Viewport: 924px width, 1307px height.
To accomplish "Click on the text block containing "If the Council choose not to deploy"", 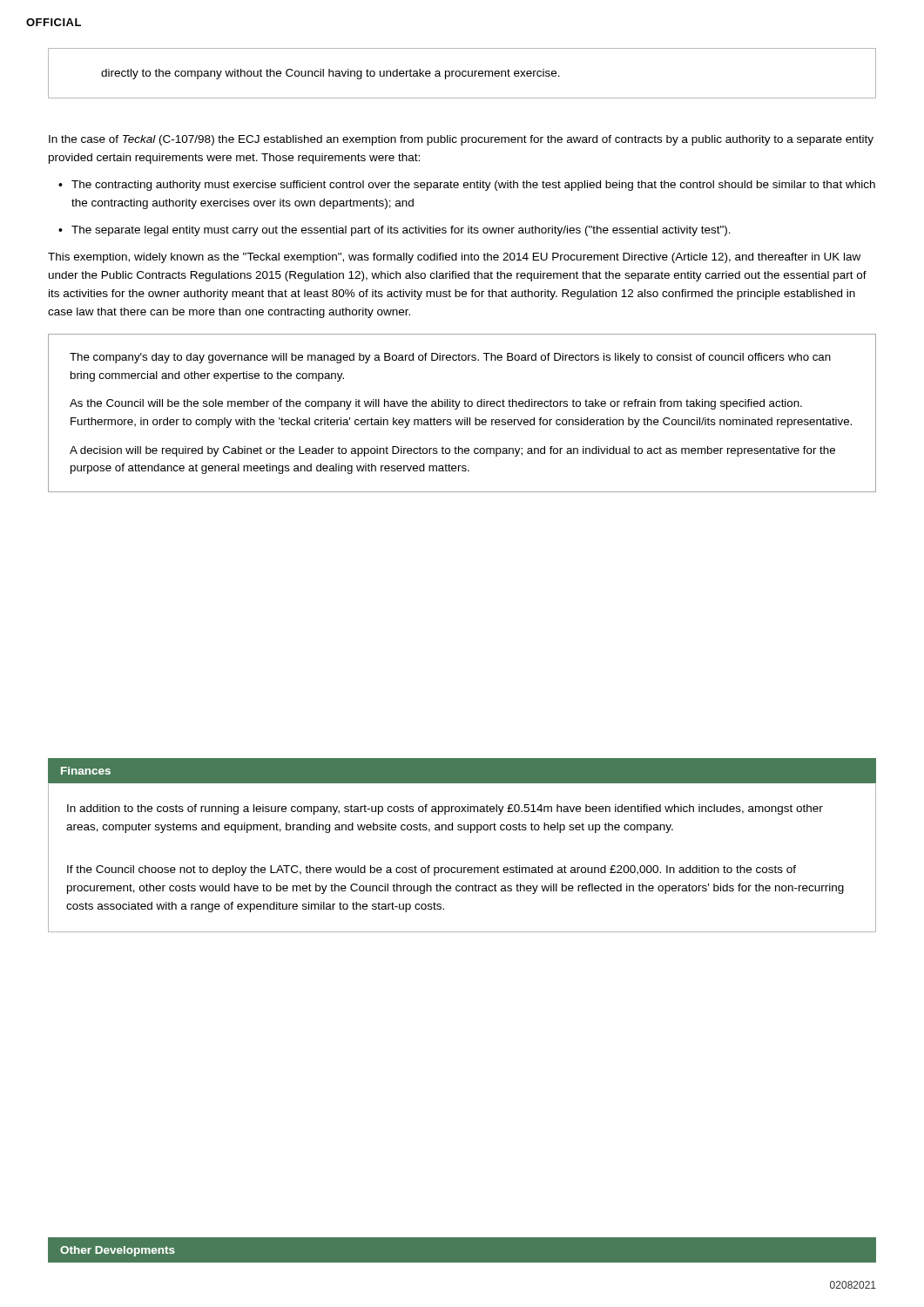I will pos(455,887).
